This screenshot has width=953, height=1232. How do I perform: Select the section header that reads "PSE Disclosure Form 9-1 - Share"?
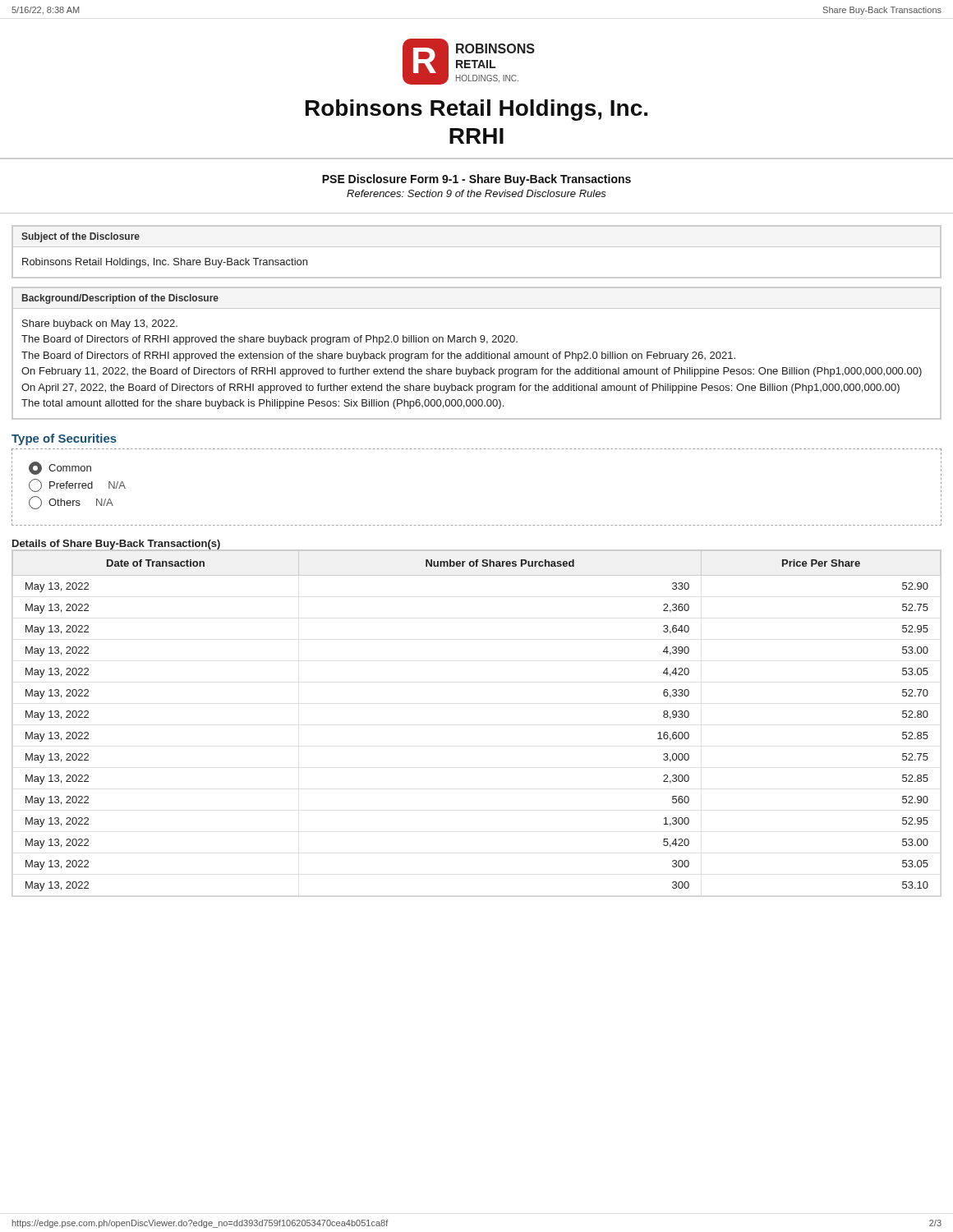pos(476,186)
